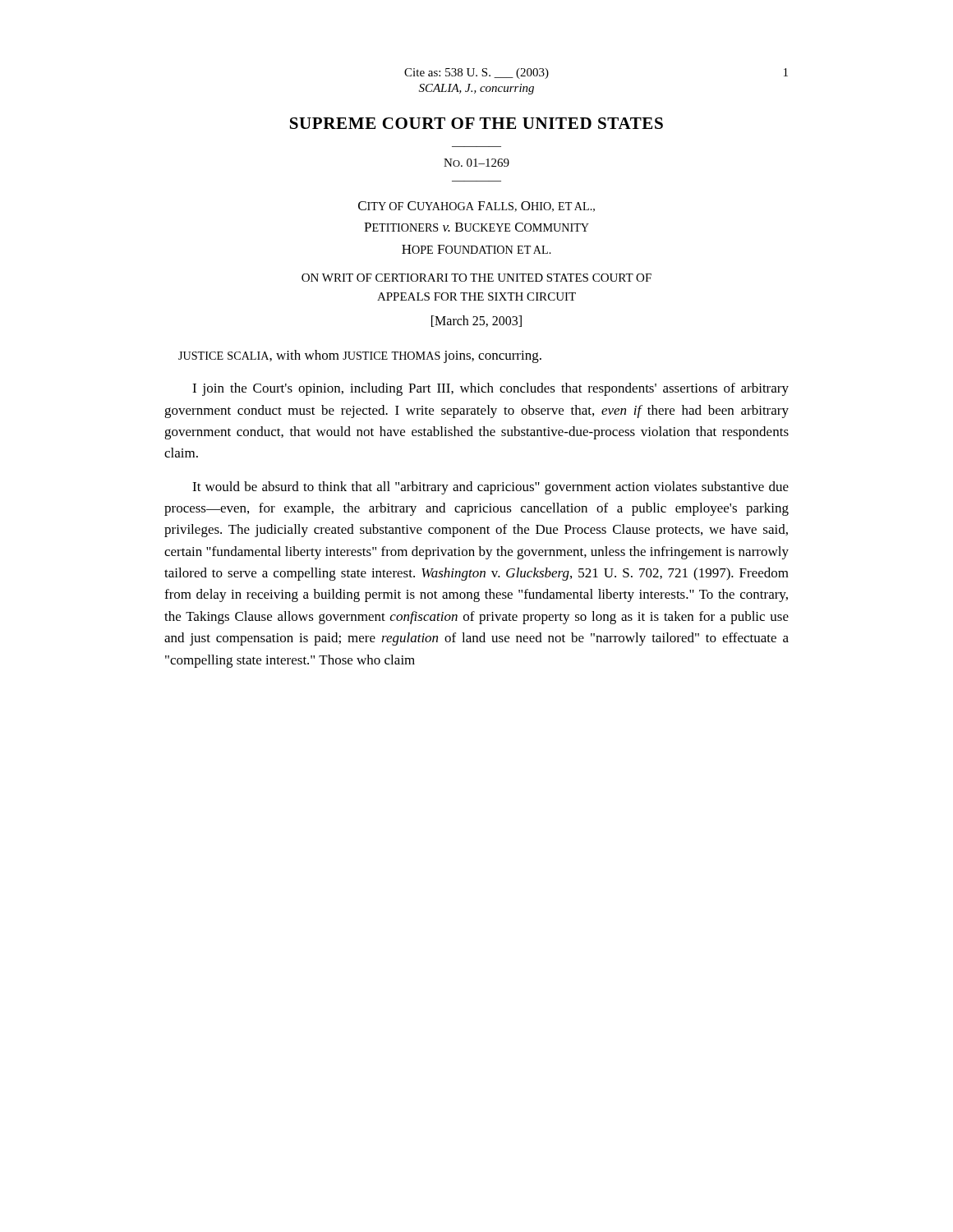Viewport: 953px width, 1232px height.
Task: Click on the text block starting "It would be absurd"
Action: click(x=476, y=573)
